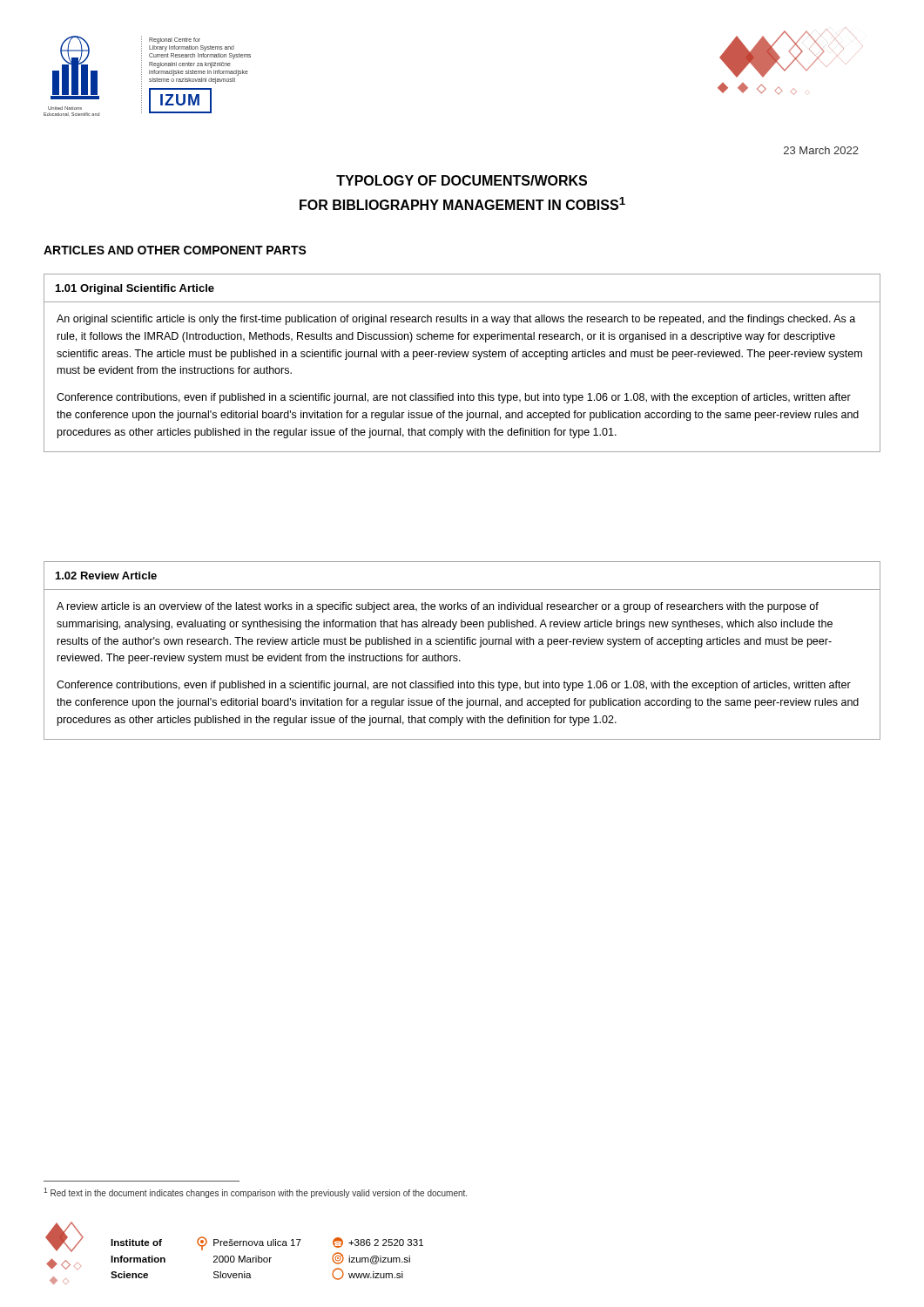The width and height of the screenshot is (924, 1307).
Task: Navigate to the text starting "An original scientific article is only"
Action: [x=460, y=345]
